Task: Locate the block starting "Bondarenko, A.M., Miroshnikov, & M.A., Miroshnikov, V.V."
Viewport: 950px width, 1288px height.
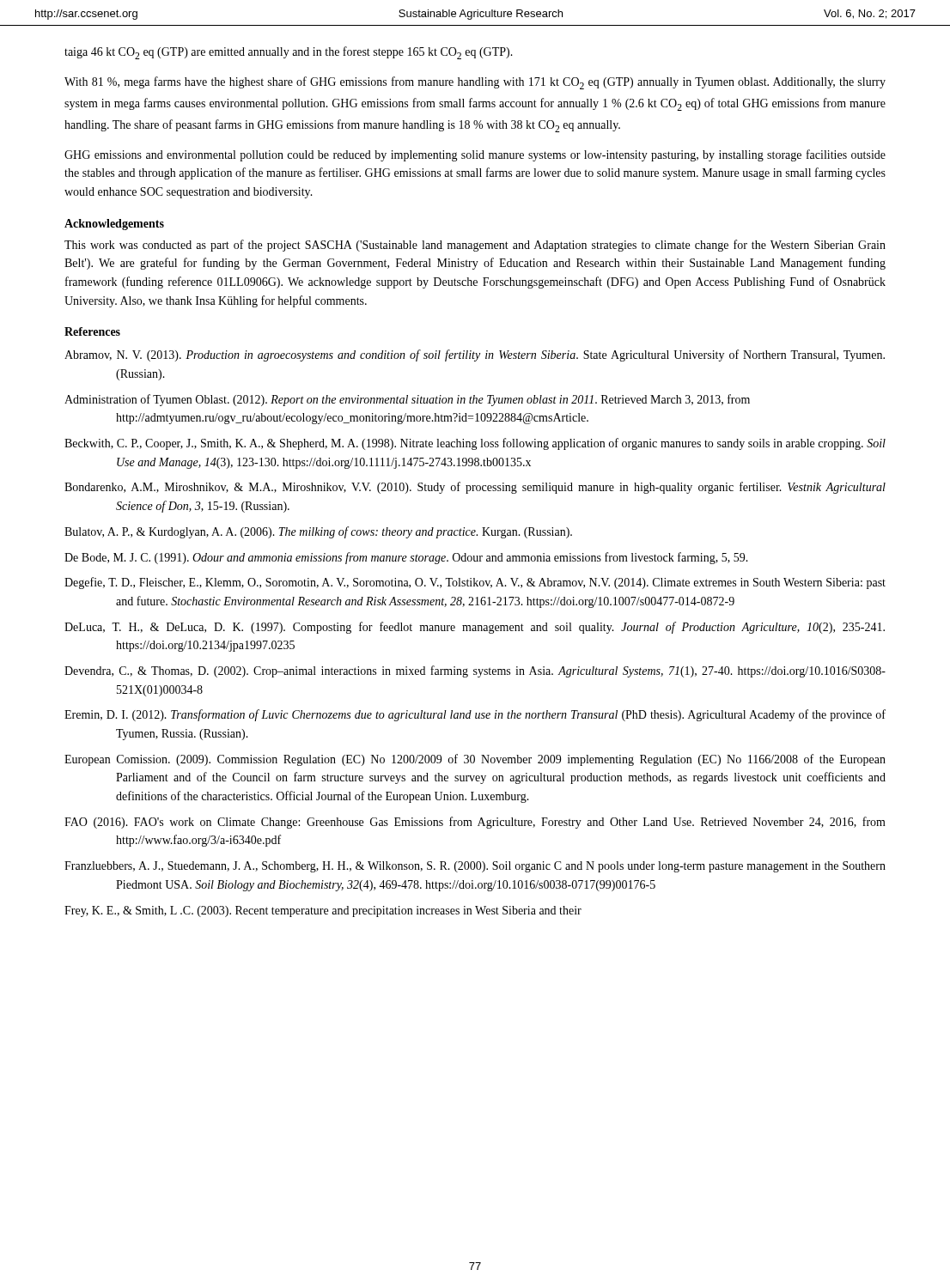Action: pos(475,497)
